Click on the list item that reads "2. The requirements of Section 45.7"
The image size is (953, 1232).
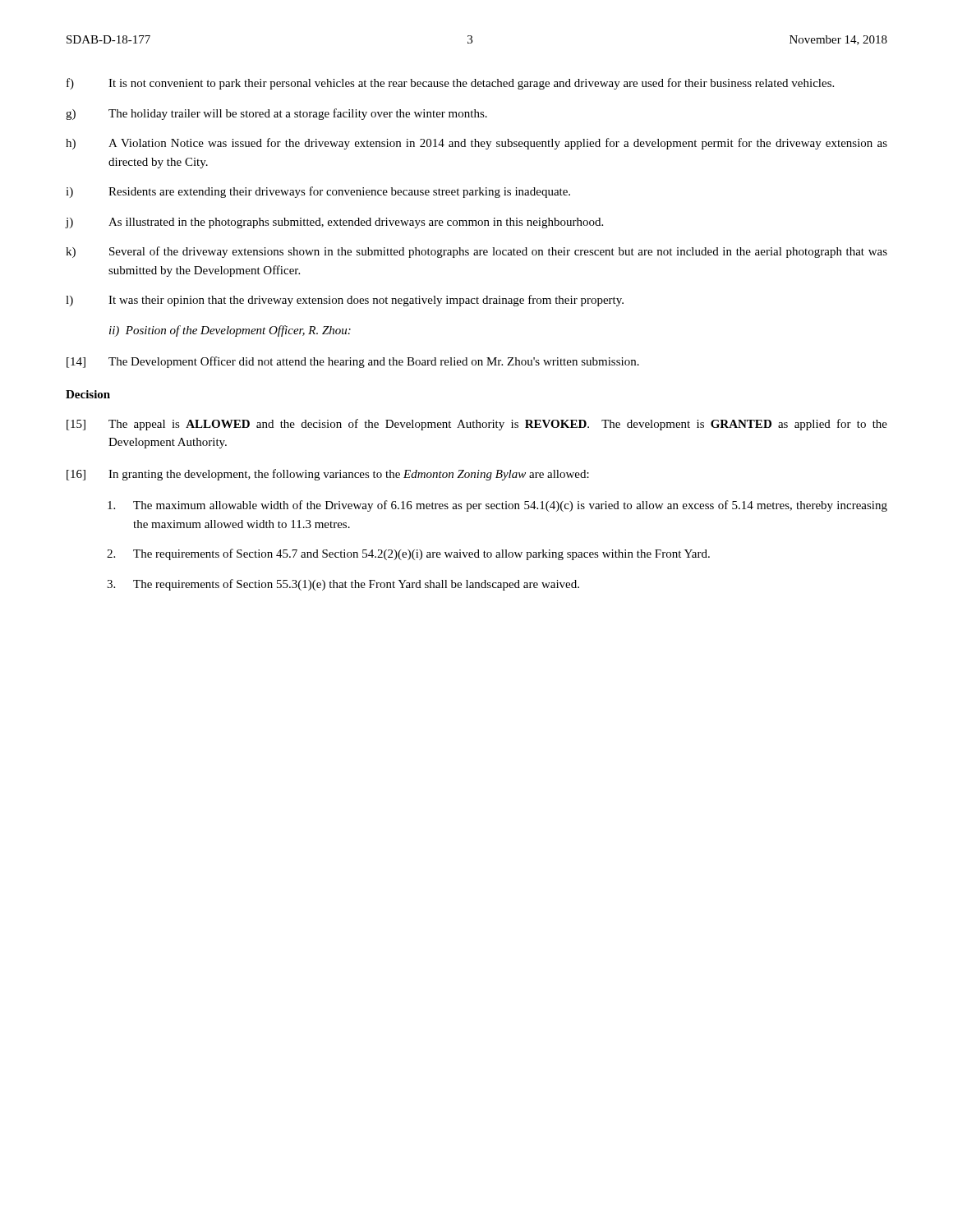[497, 554]
